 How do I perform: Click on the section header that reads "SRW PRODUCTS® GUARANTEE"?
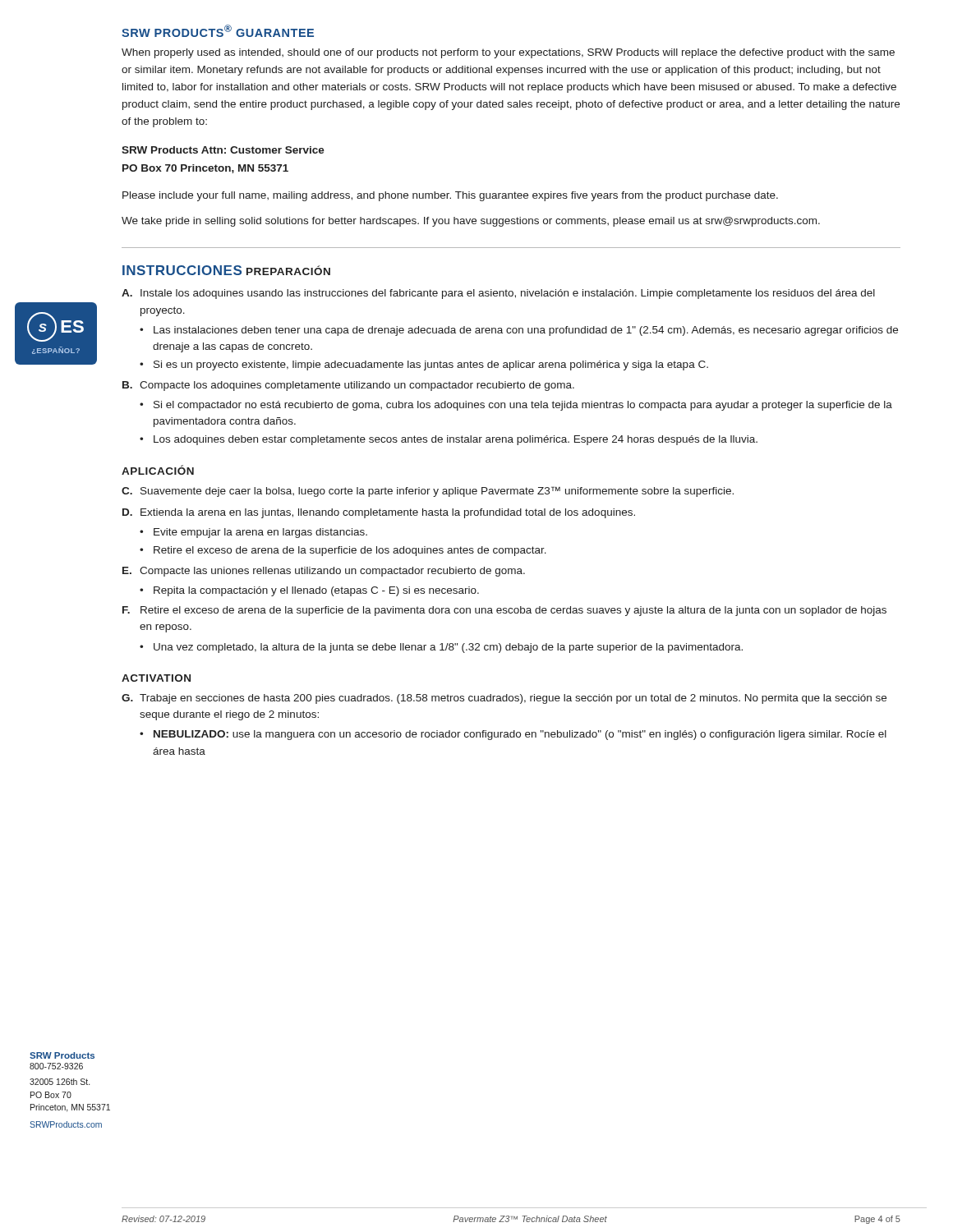[x=218, y=31]
